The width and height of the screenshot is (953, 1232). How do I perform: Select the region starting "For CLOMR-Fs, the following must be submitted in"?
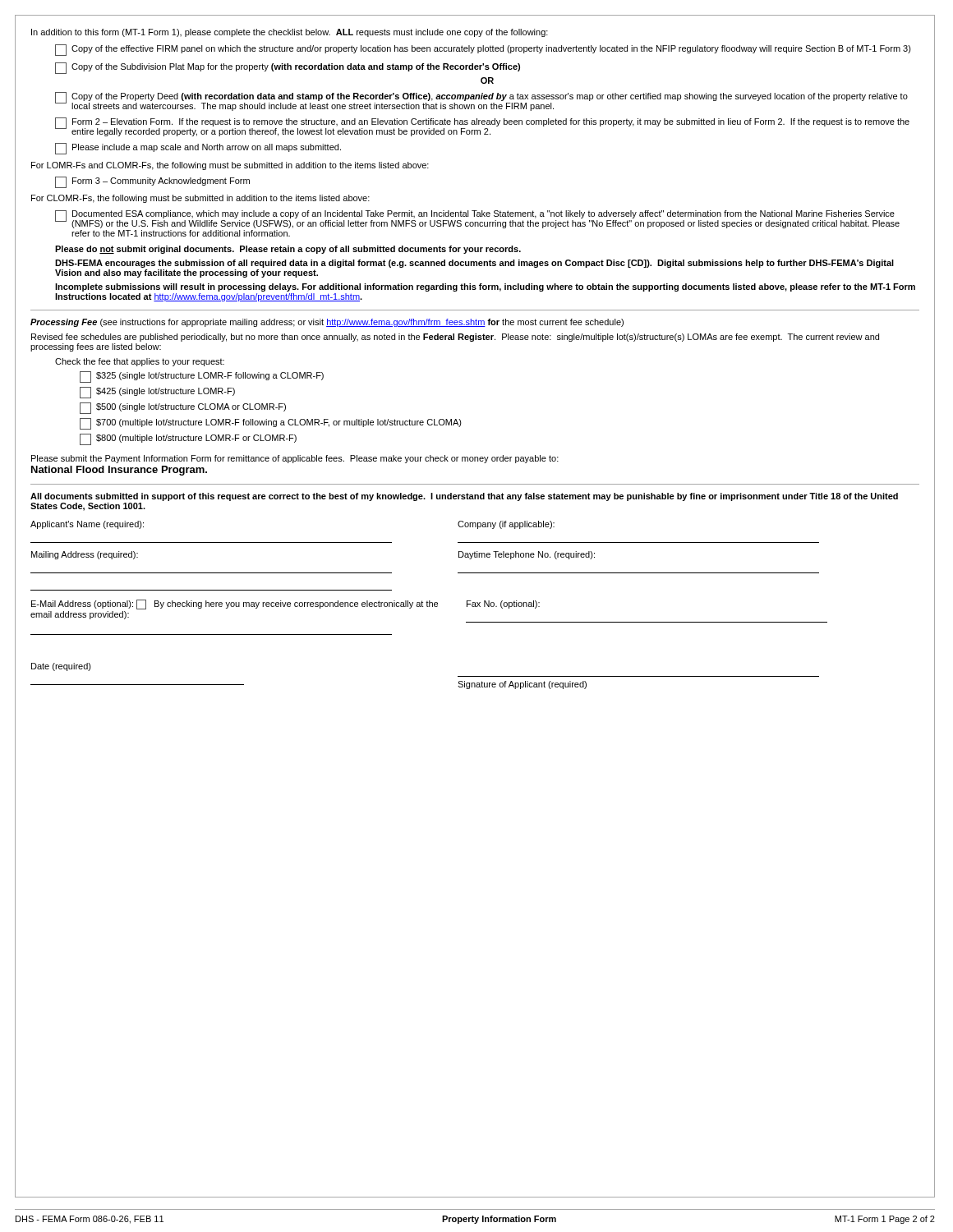[x=200, y=198]
